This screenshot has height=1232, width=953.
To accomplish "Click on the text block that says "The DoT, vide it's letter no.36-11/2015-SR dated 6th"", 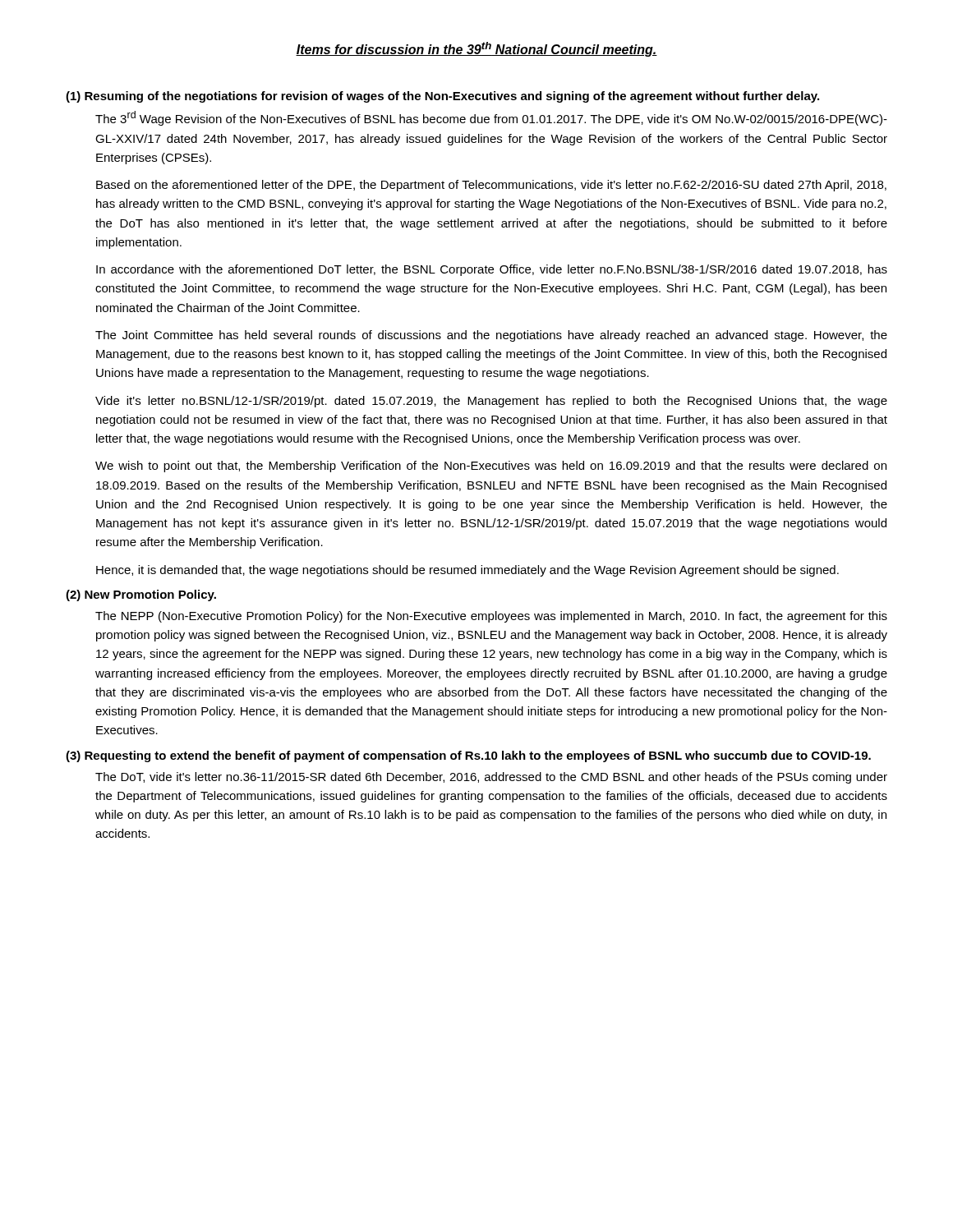I will (491, 805).
